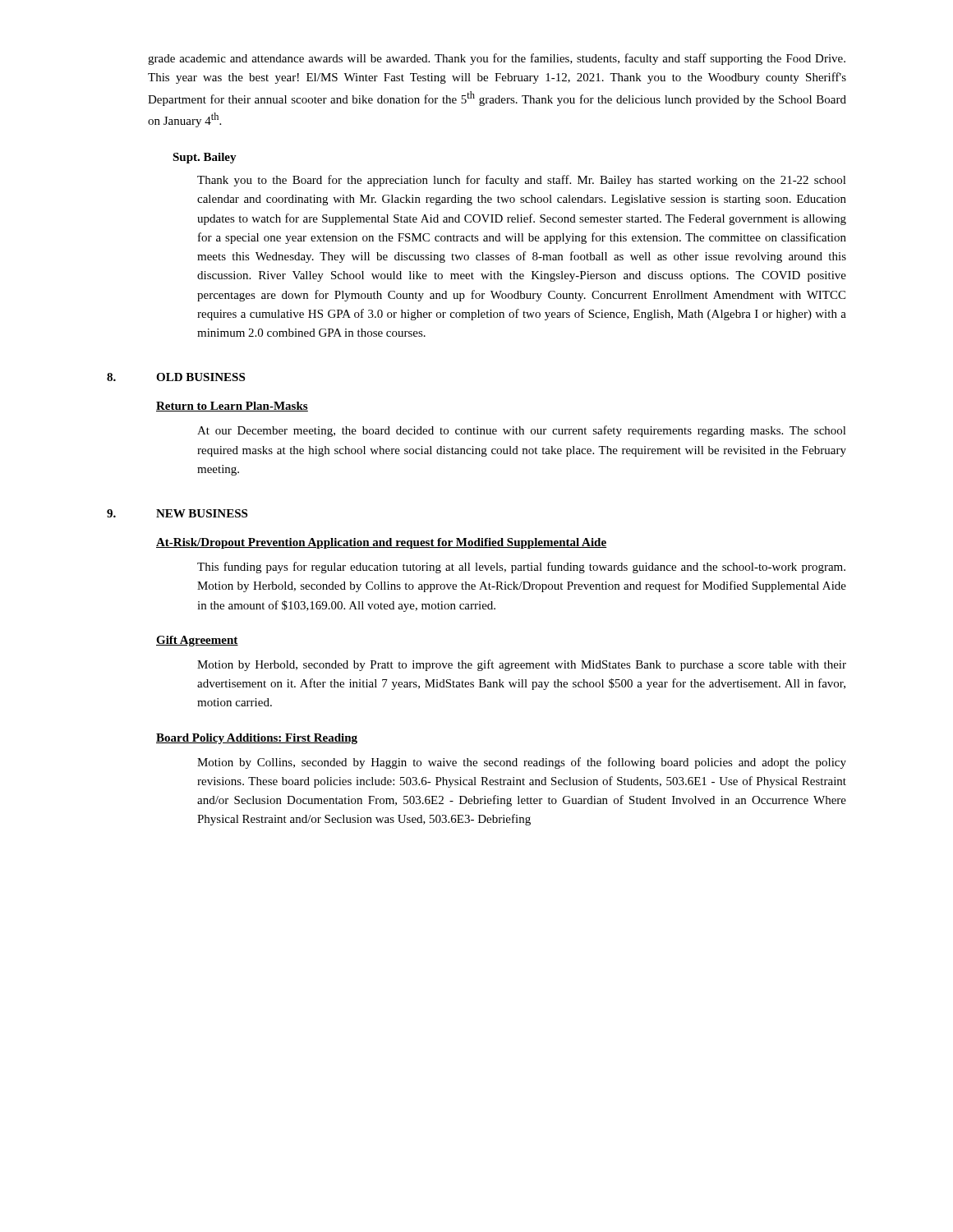Select the element starting "Board Policy Additions: First Reading"
Image resolution: width=953 pixels, height=1232 pixels.
(257, 738)
